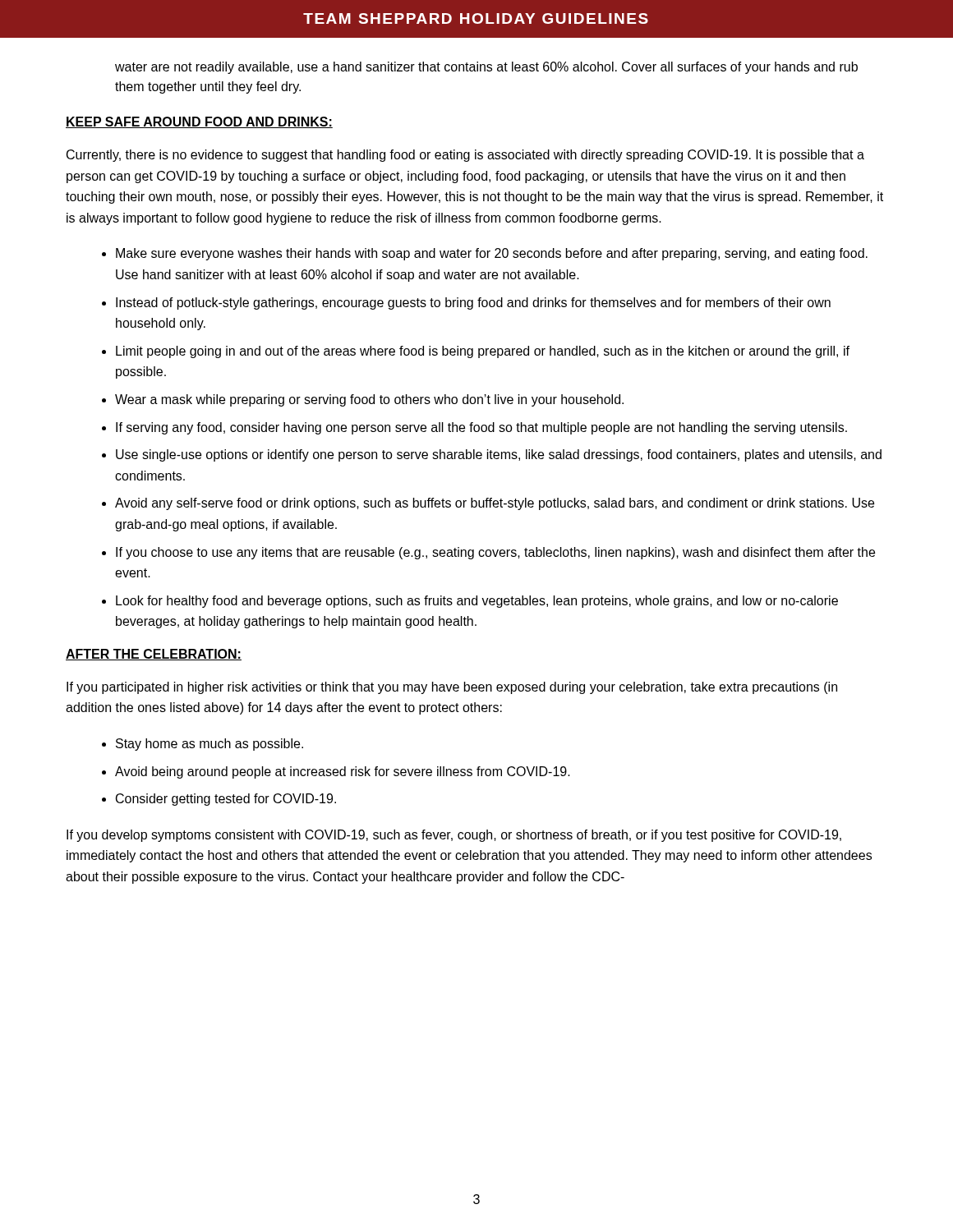The width and height of the screenshot is (953, 1232).
Task: Click where it says "Stay home as much as possible."
Action: click(x=210, y=744)
